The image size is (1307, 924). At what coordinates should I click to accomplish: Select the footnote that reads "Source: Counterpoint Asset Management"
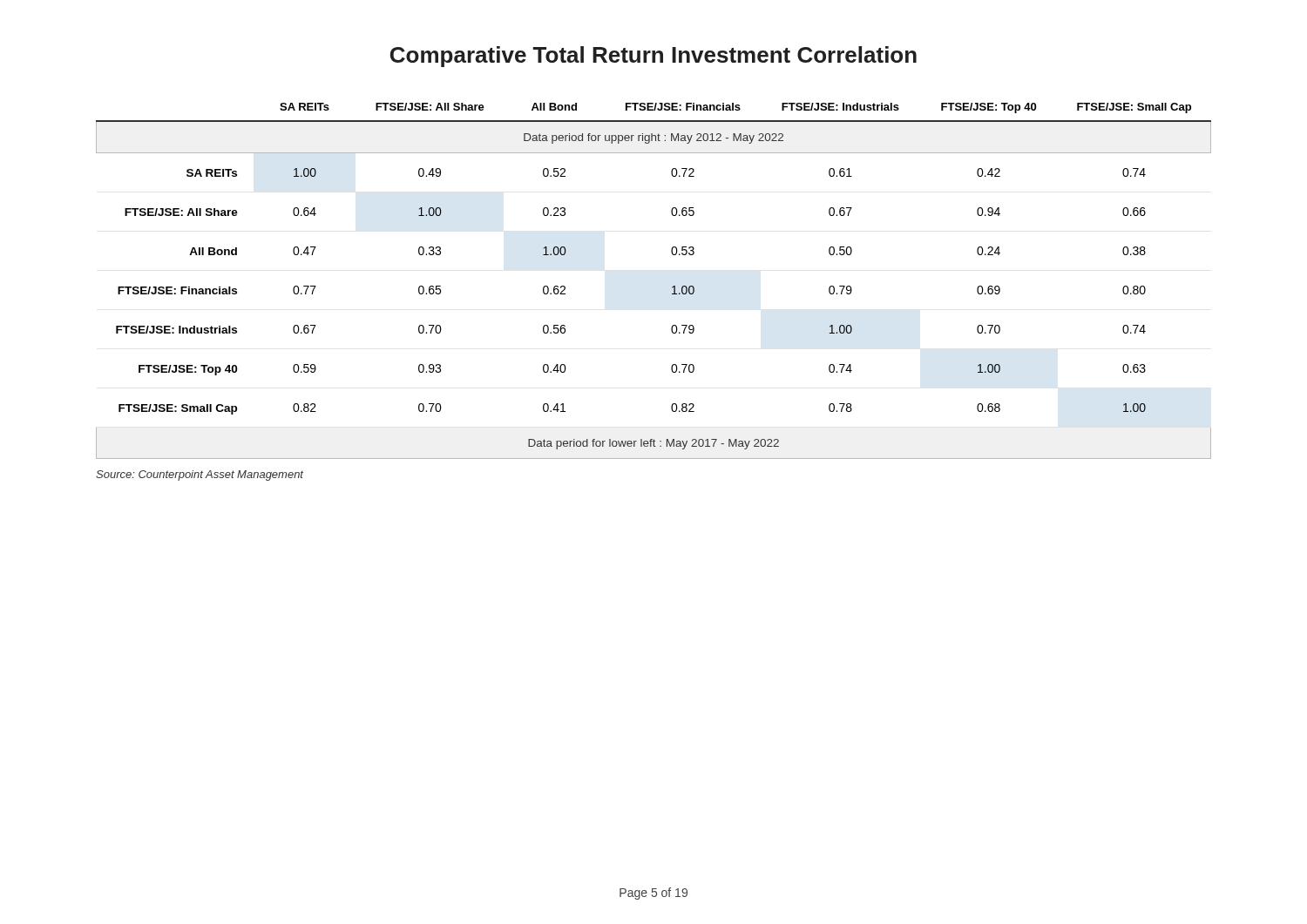pos(200,474)
